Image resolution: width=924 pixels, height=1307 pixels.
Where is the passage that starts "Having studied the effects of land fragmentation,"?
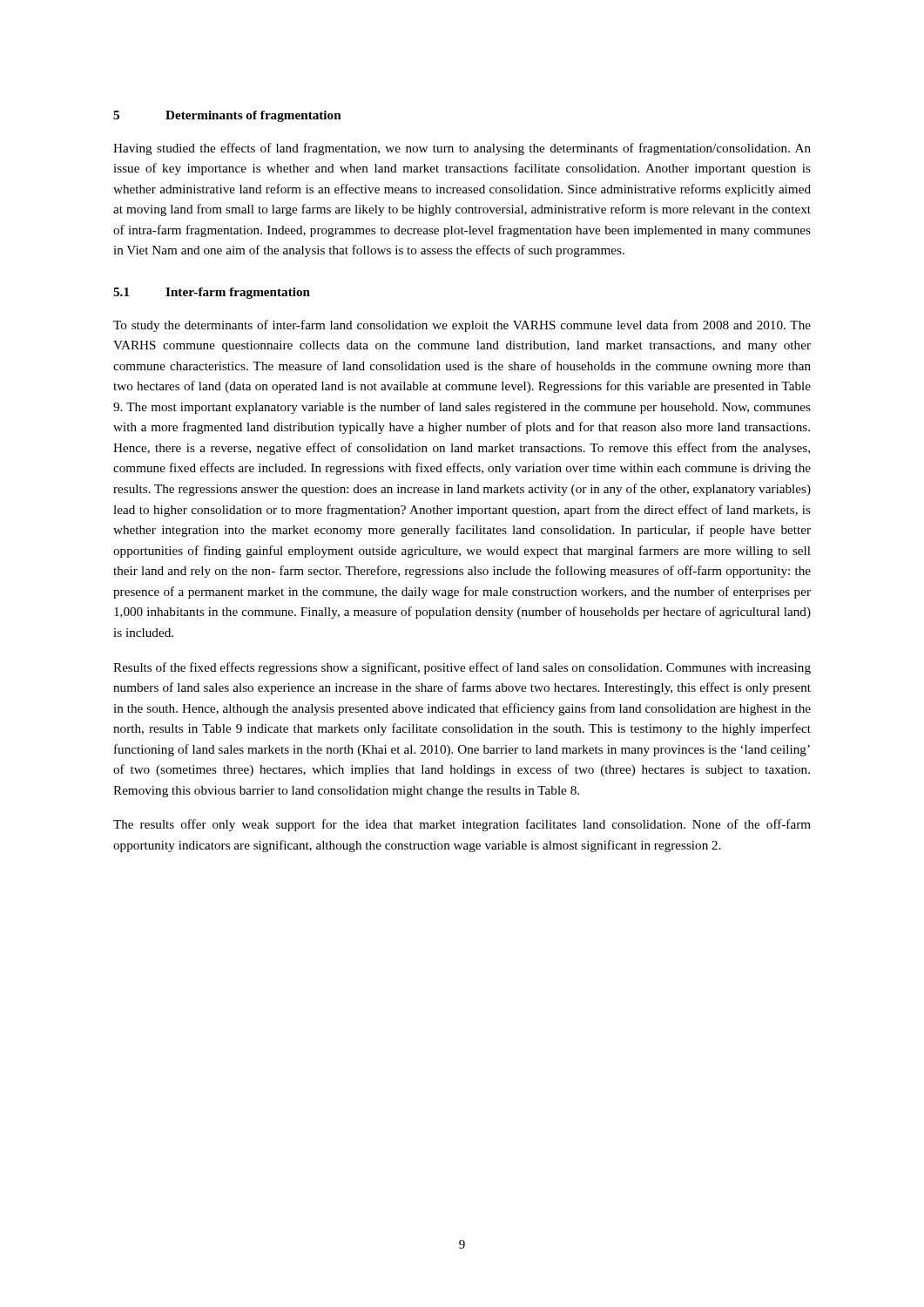click(x=462, y=199)
